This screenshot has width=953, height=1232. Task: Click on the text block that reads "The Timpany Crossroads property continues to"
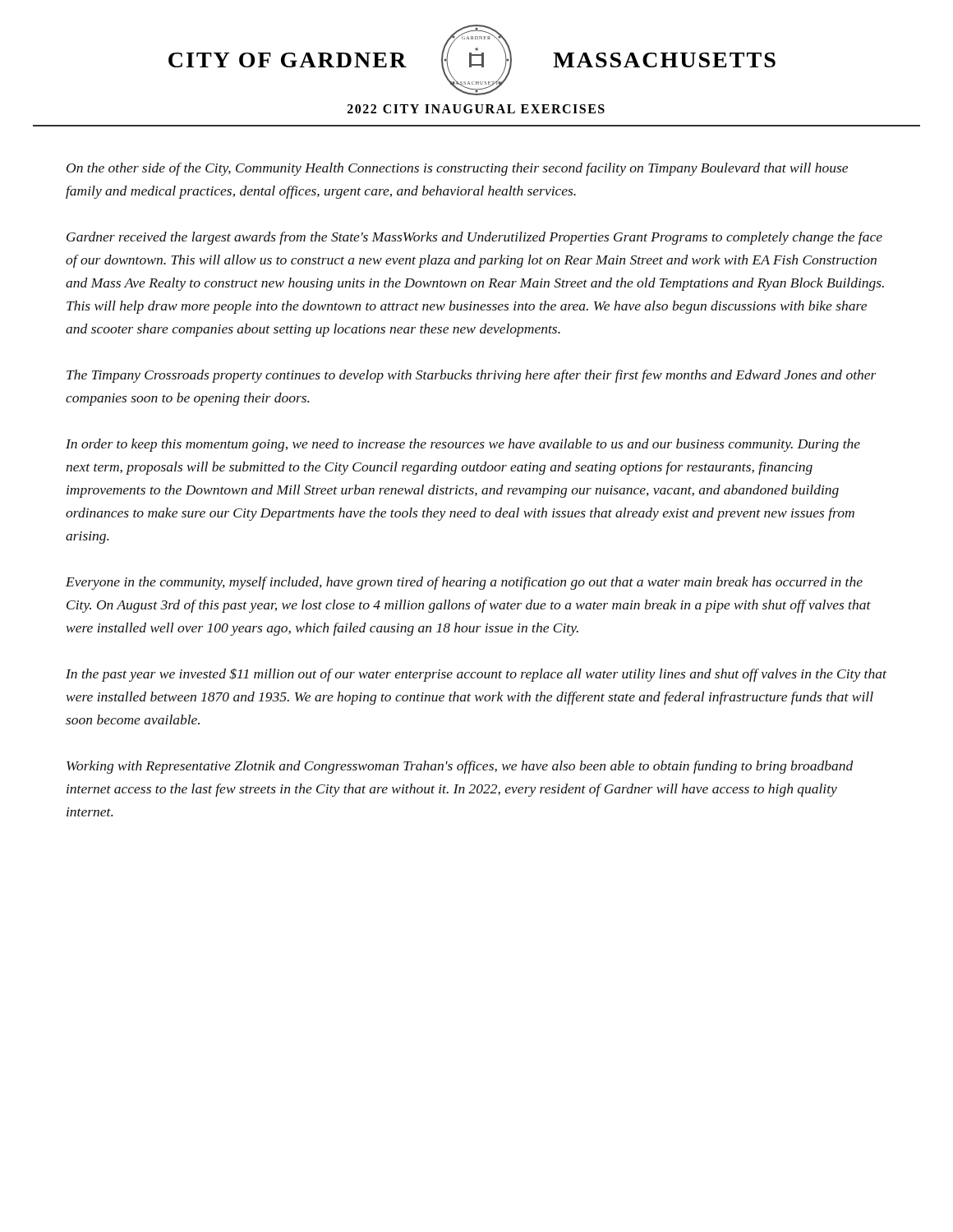[x=471, y=386]
